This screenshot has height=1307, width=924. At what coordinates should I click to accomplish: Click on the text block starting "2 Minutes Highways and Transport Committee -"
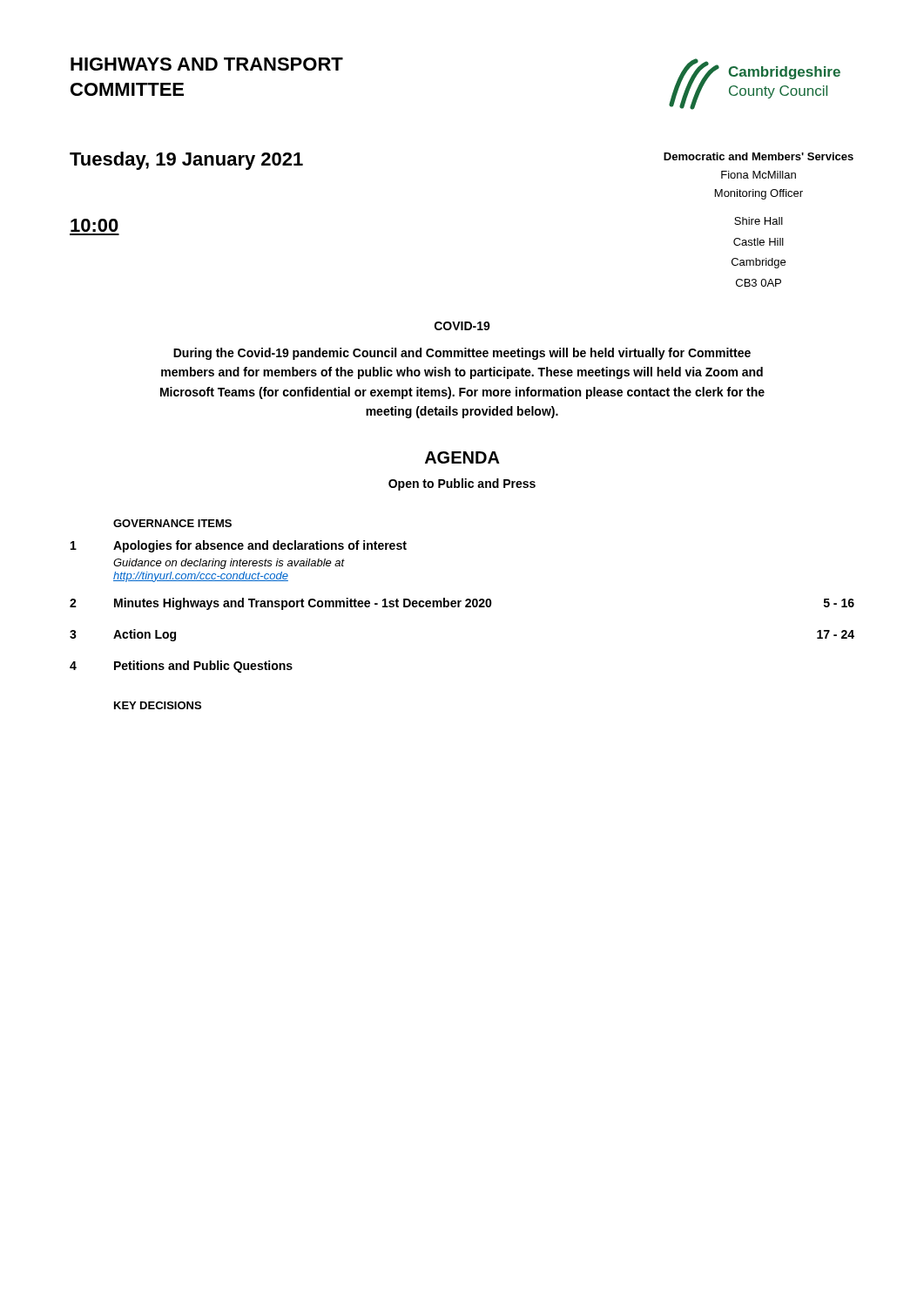pos(462,603)
